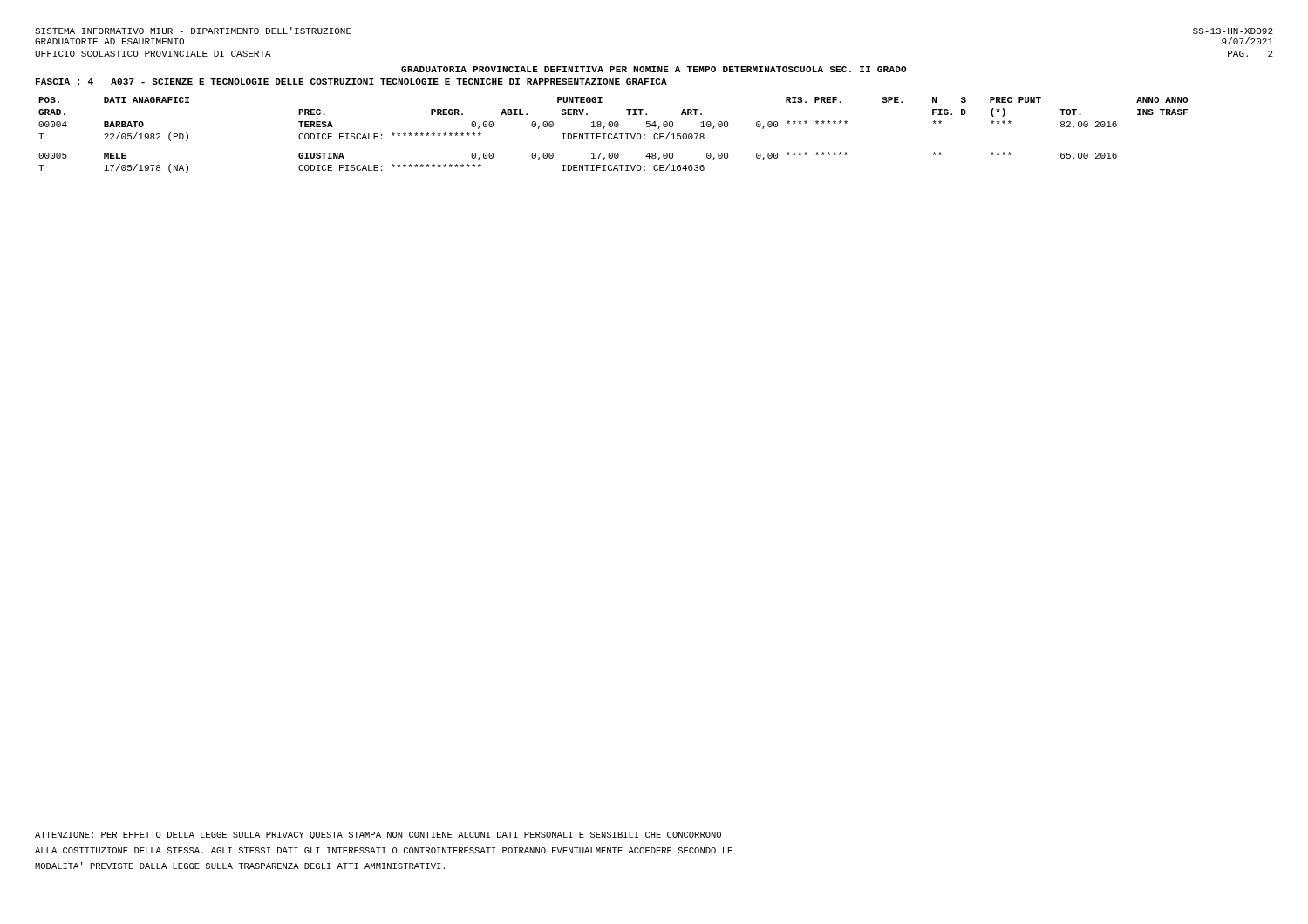Click on the text block containing "FASCIA : 4 A037 - SCIENZE"

tap(351, 82)
